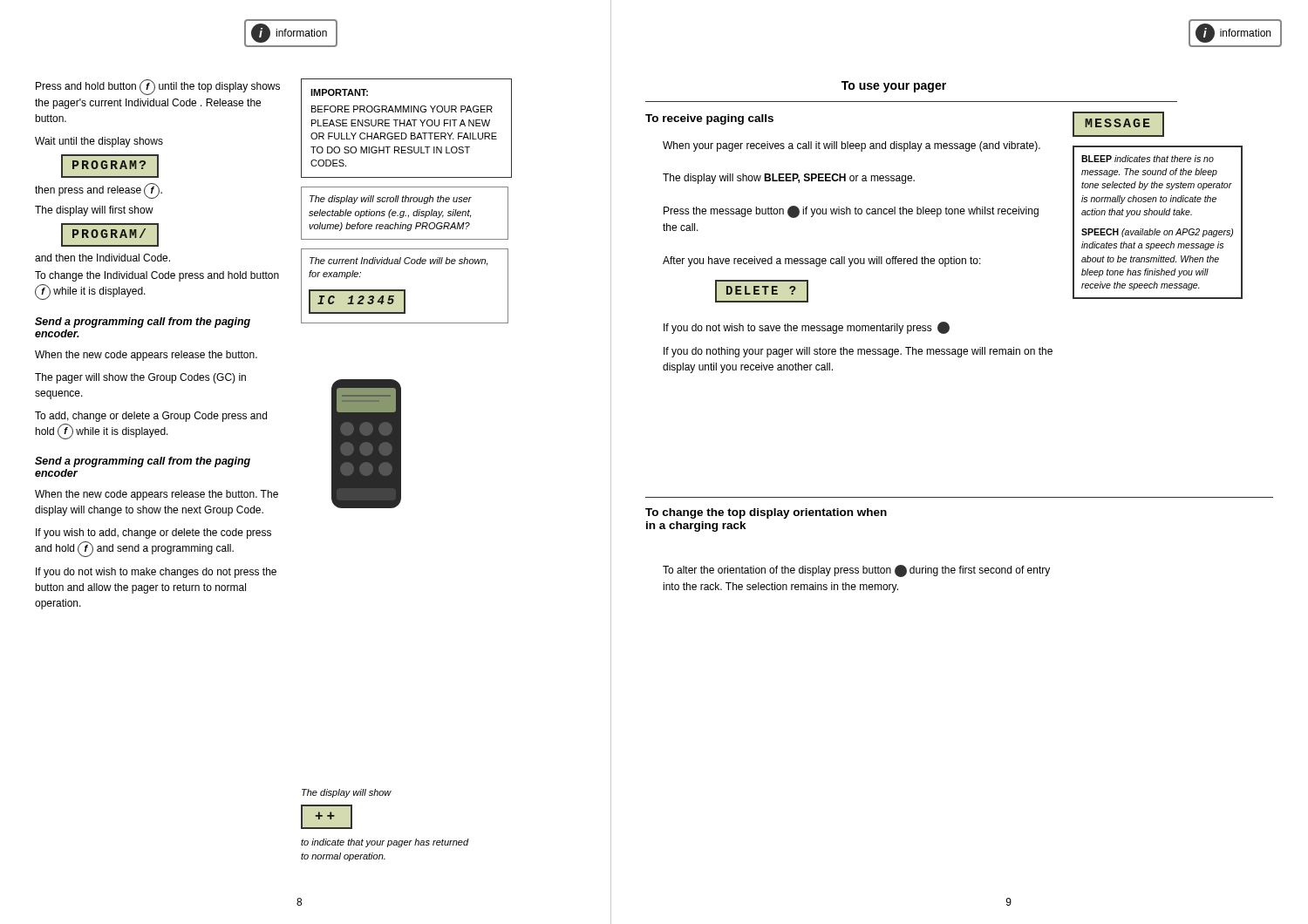This screenshot has height=924, width=1308.
Task: Locate the block of text that opens with "Wait until the display"
Action: pos(99,141)
